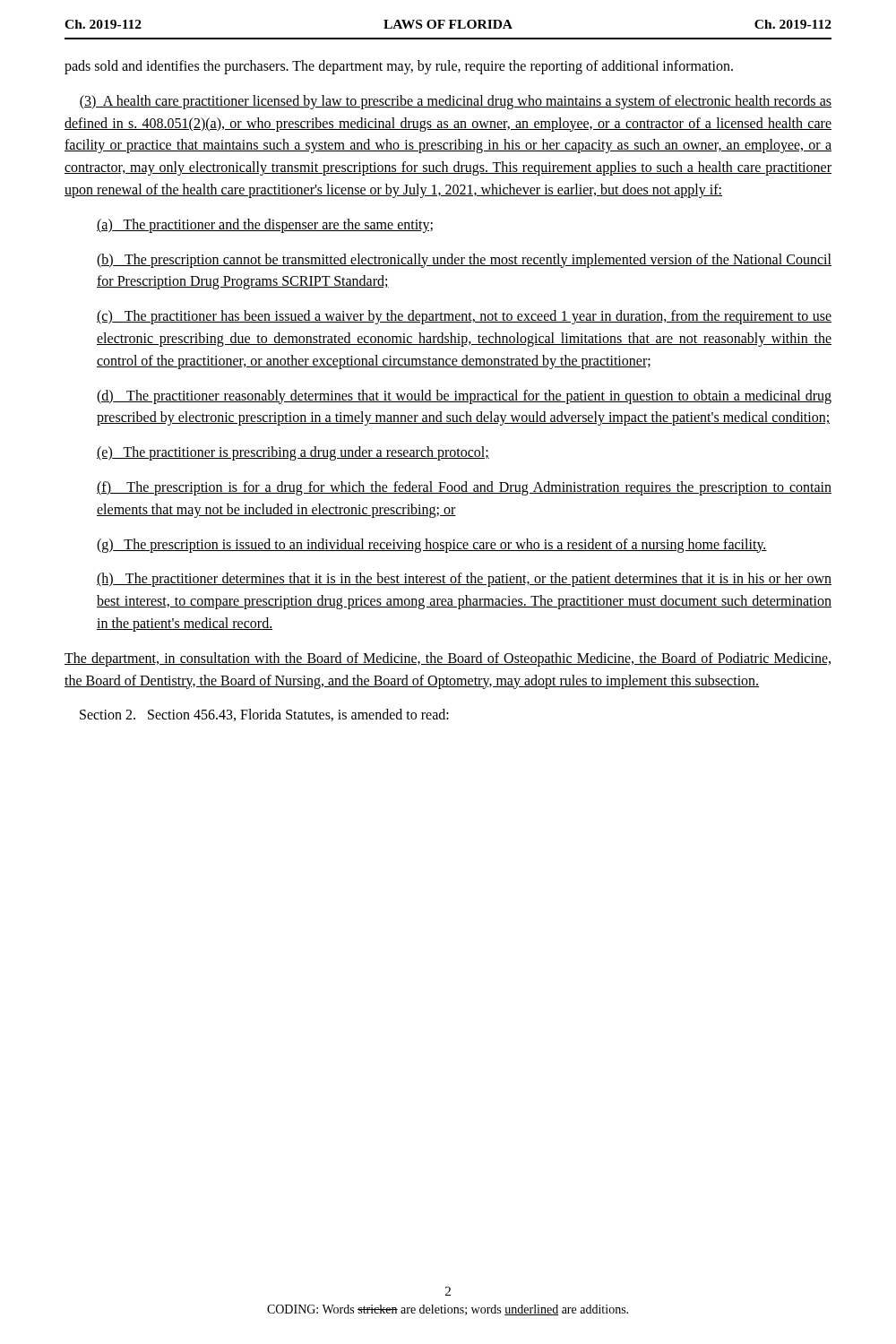This screenshot has height=1344, width=896.
Task: Find the list item that reads "(b) The prescription cannot be transmitted electronically under"
Action: pyautogui.click(x=464, y=270)
